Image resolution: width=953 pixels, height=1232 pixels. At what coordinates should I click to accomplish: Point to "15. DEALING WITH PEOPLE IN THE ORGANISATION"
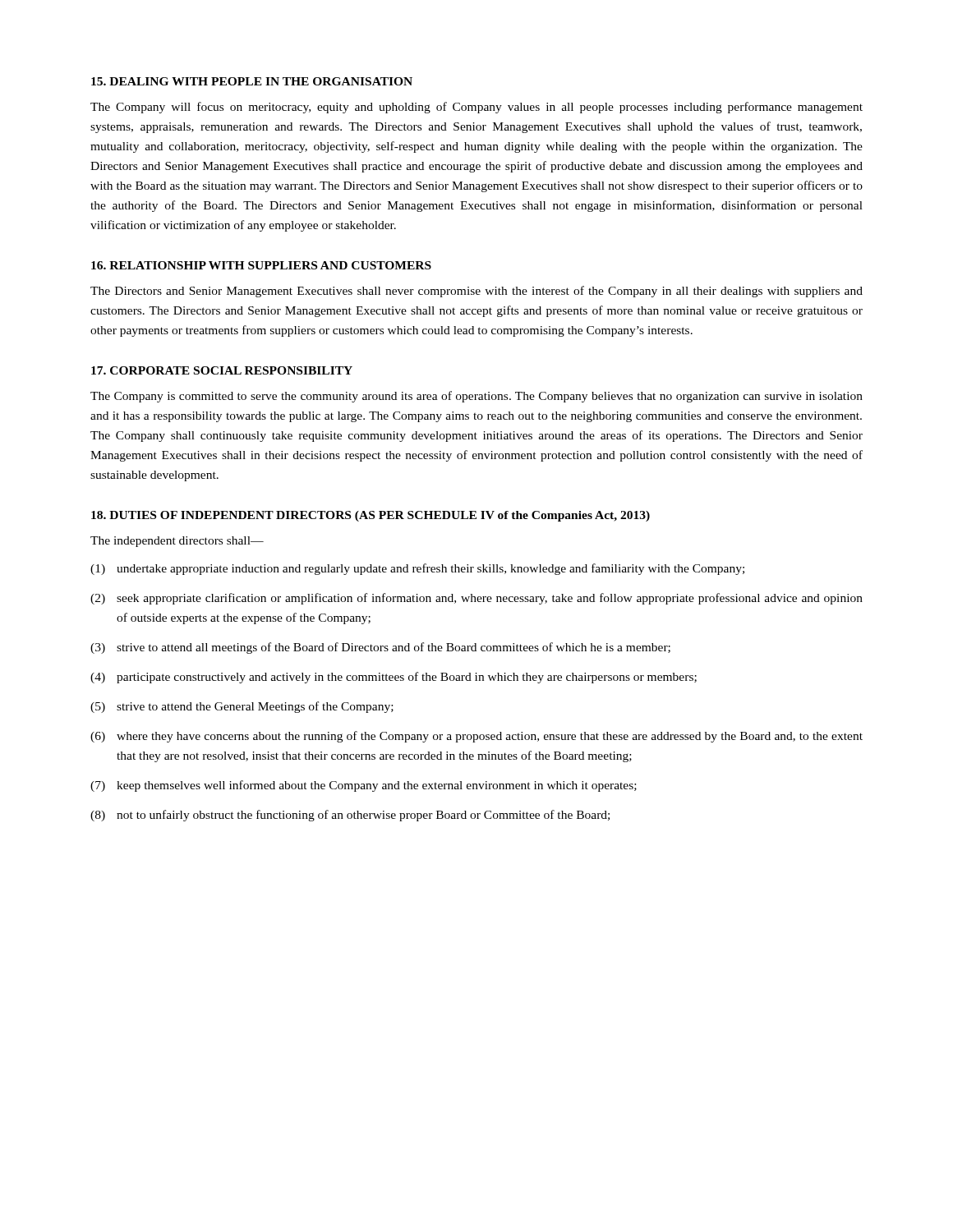pyautogui.click(x=251, y=81)
